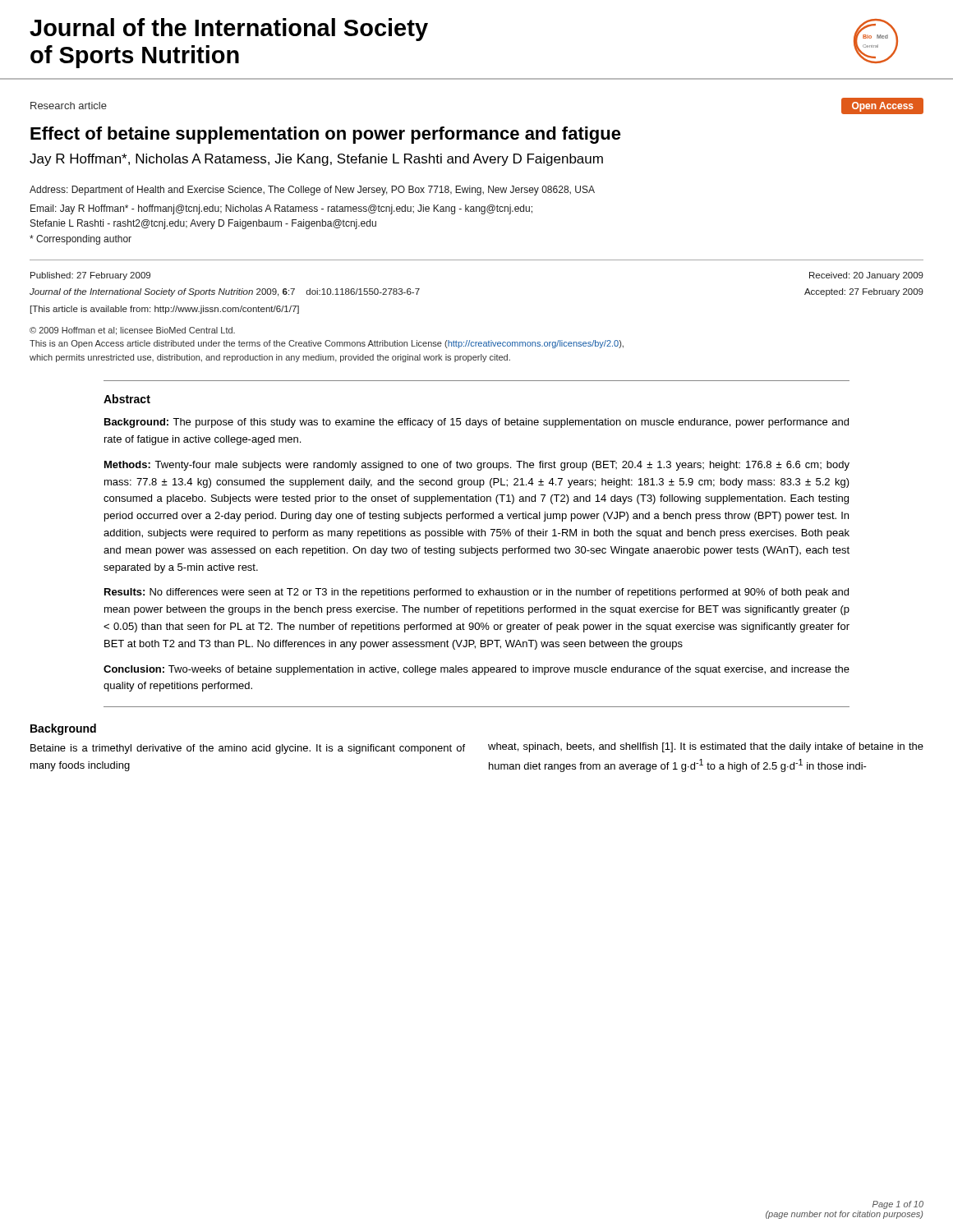Locate the region starting "© 2009 Hoffman et"
This screenshot has width=953, height=1232.
(327, 343)
